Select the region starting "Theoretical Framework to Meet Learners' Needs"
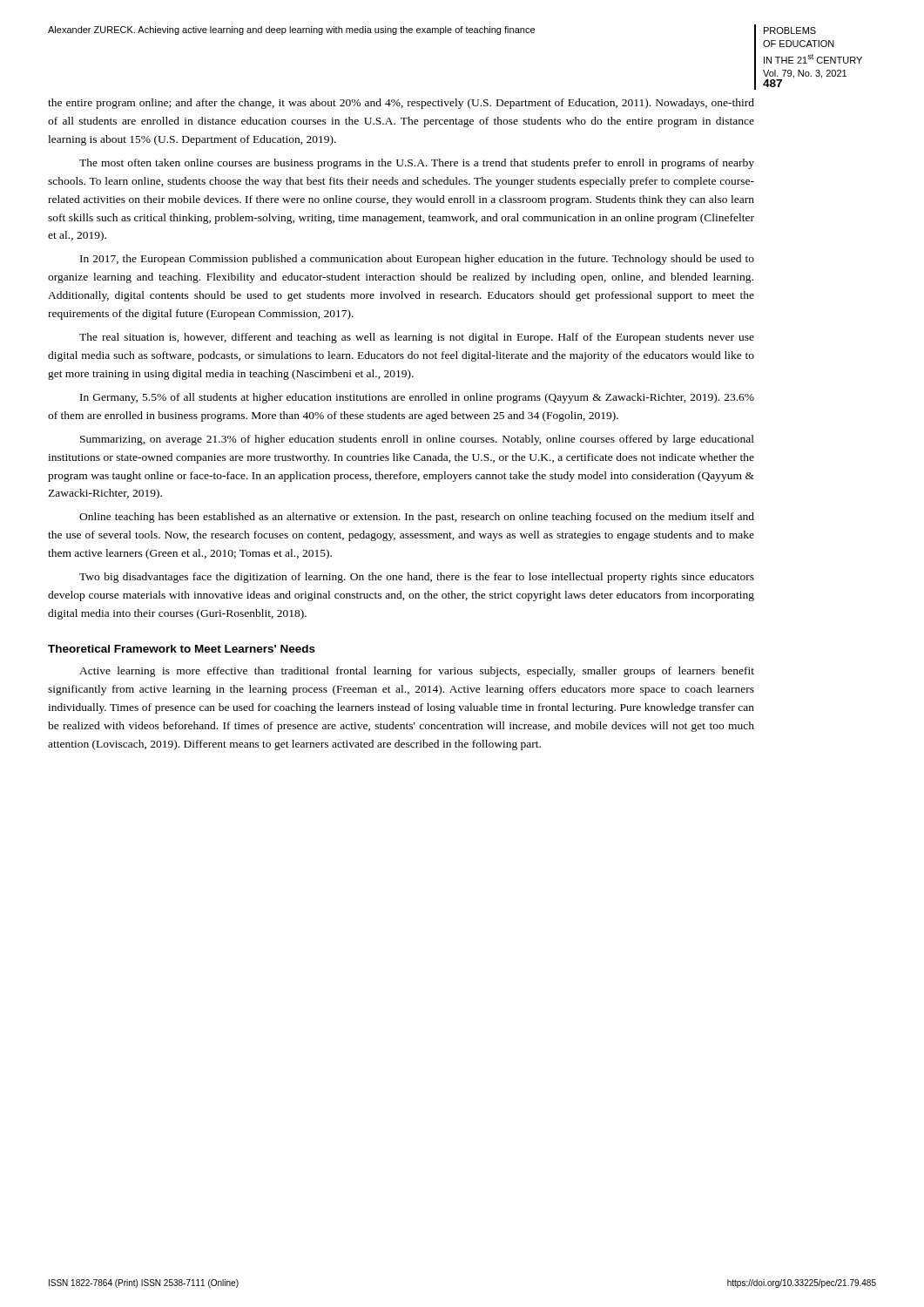This screenshot has height=1307, width=924. point(182,649)
